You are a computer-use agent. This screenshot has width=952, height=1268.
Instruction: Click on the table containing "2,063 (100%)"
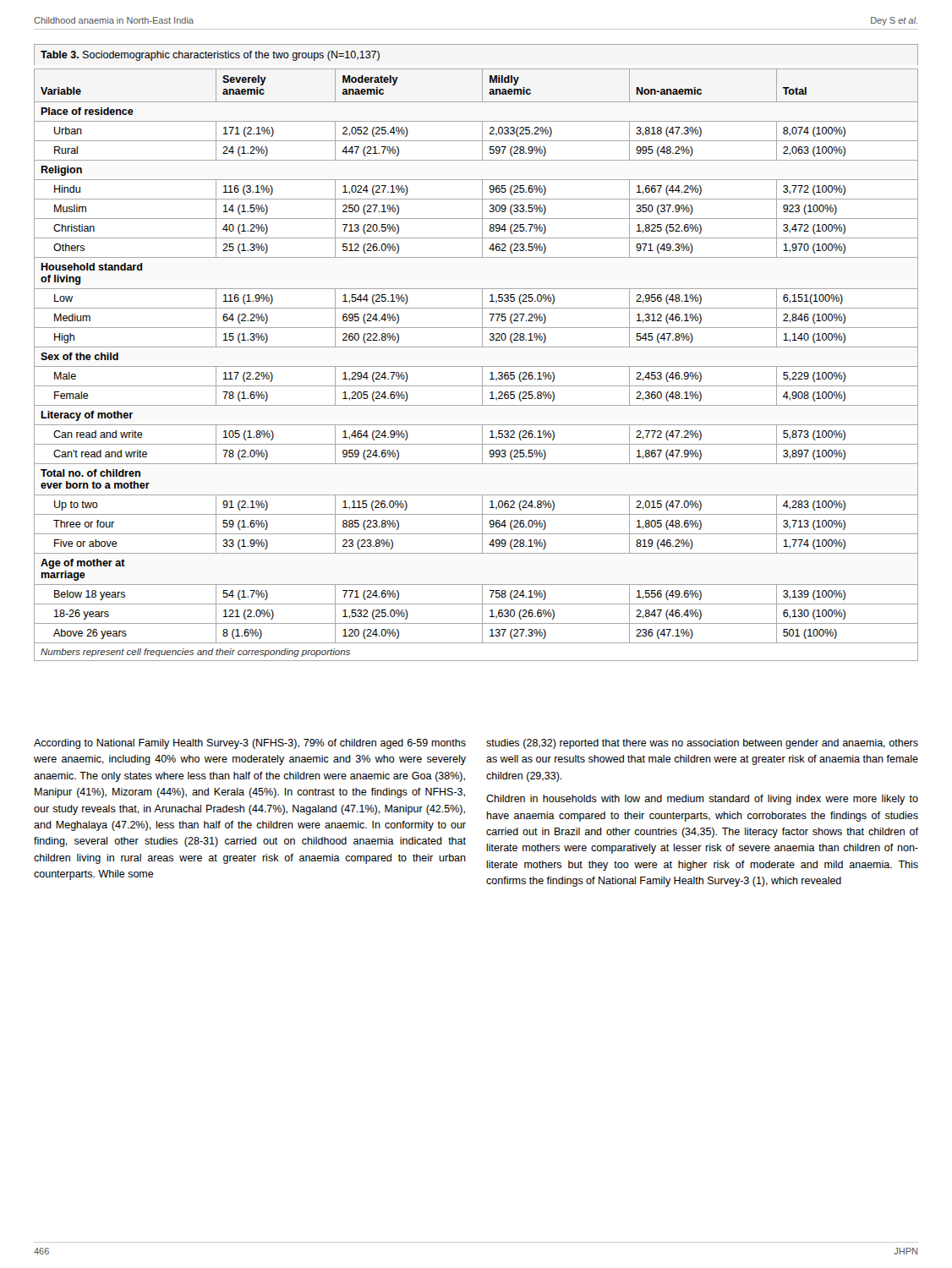(476, 353)
